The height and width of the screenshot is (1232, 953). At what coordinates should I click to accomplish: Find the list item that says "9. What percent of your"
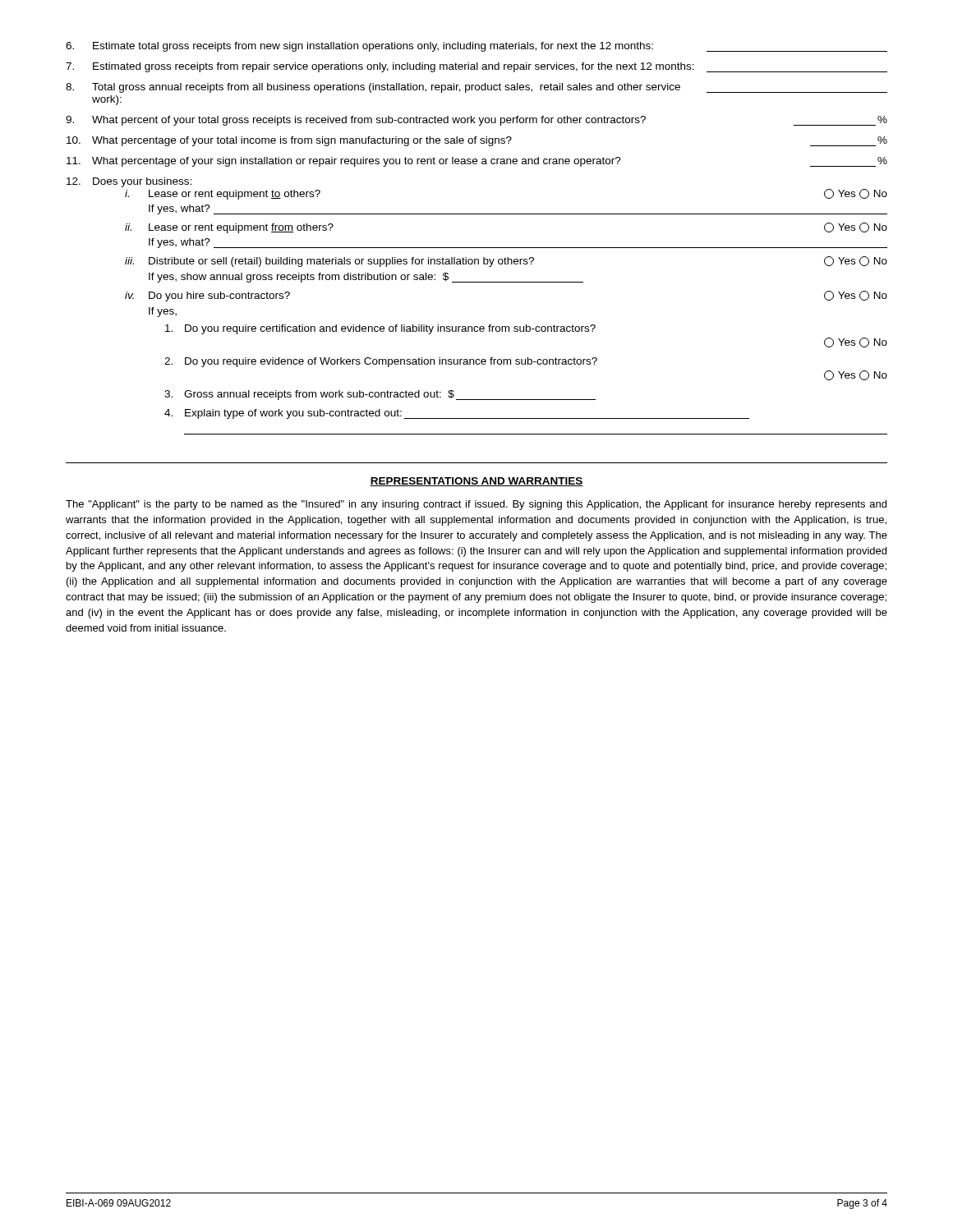[x=476, y=120]
